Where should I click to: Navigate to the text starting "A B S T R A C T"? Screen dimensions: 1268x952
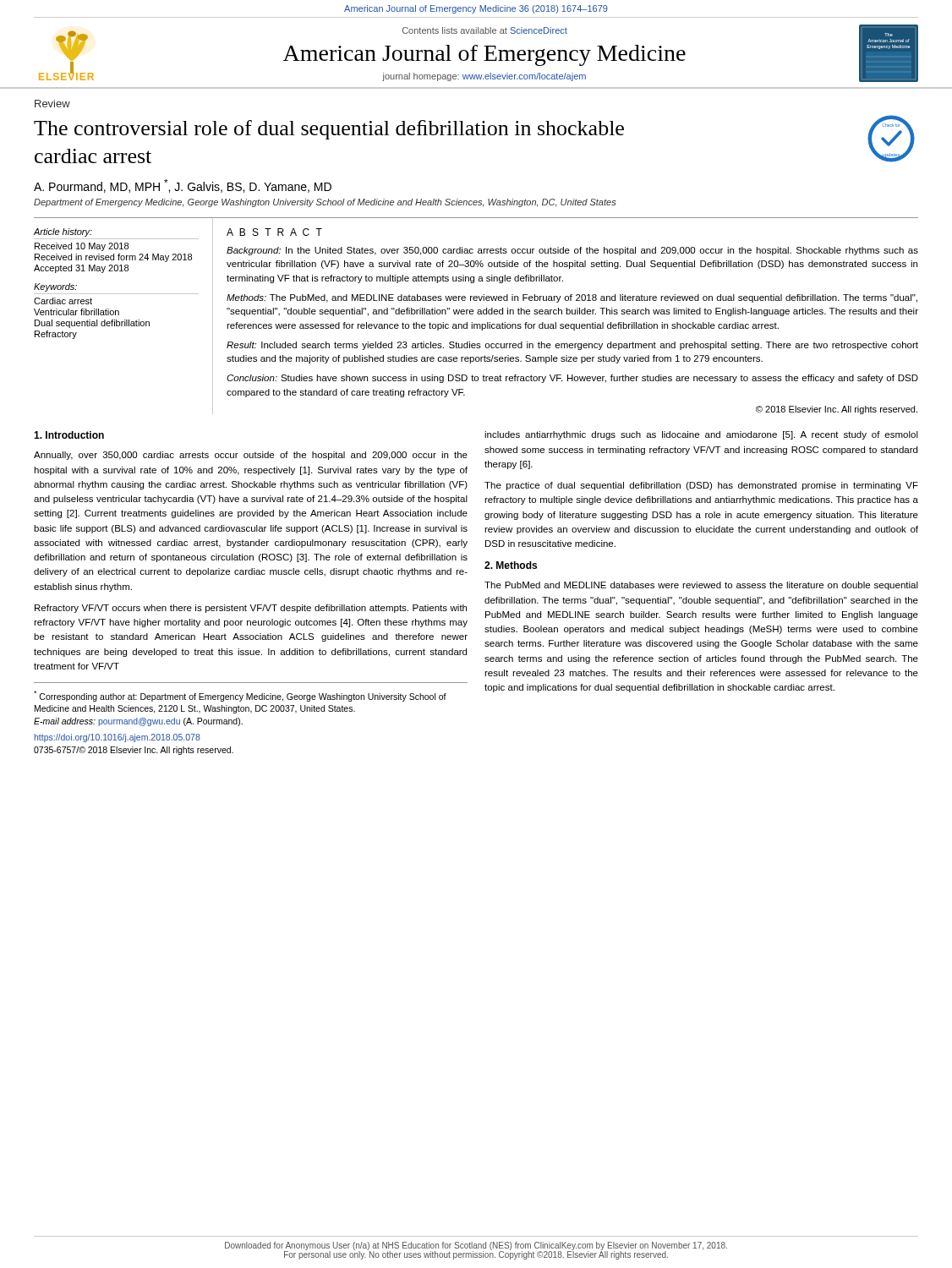[x=275, y=232]
